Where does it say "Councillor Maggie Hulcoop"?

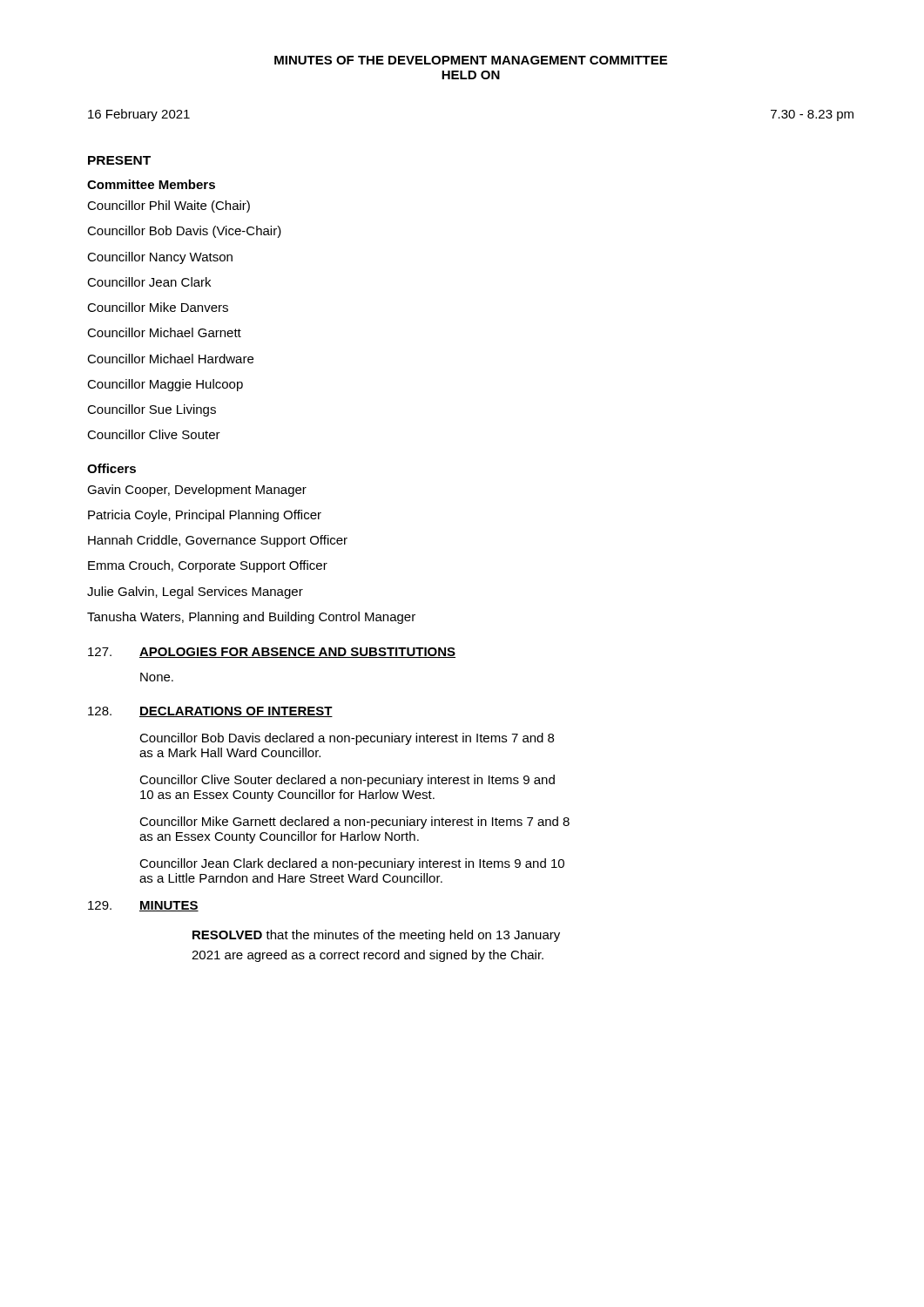click(165, 384)
